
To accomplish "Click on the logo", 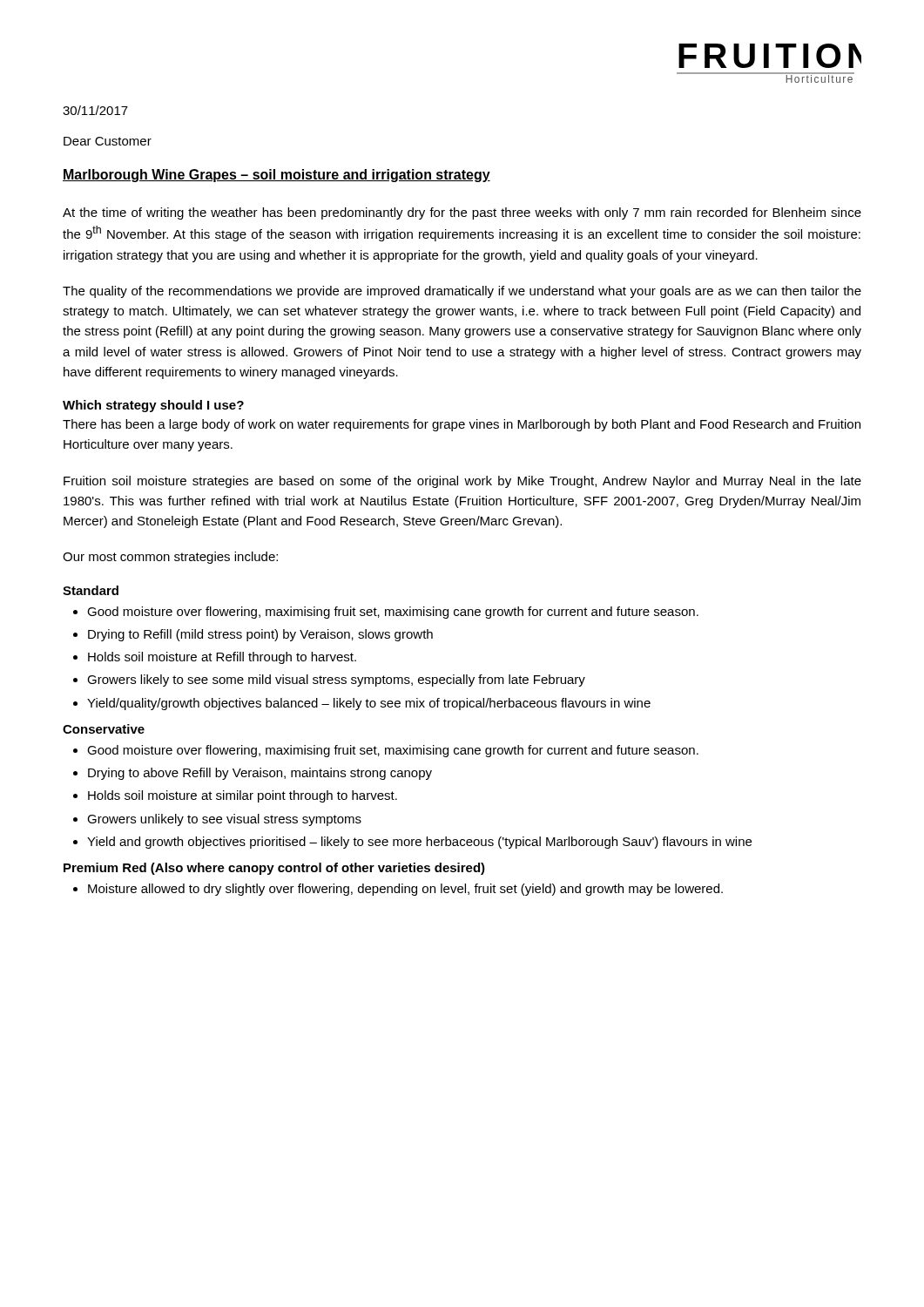I will [765, 60].
